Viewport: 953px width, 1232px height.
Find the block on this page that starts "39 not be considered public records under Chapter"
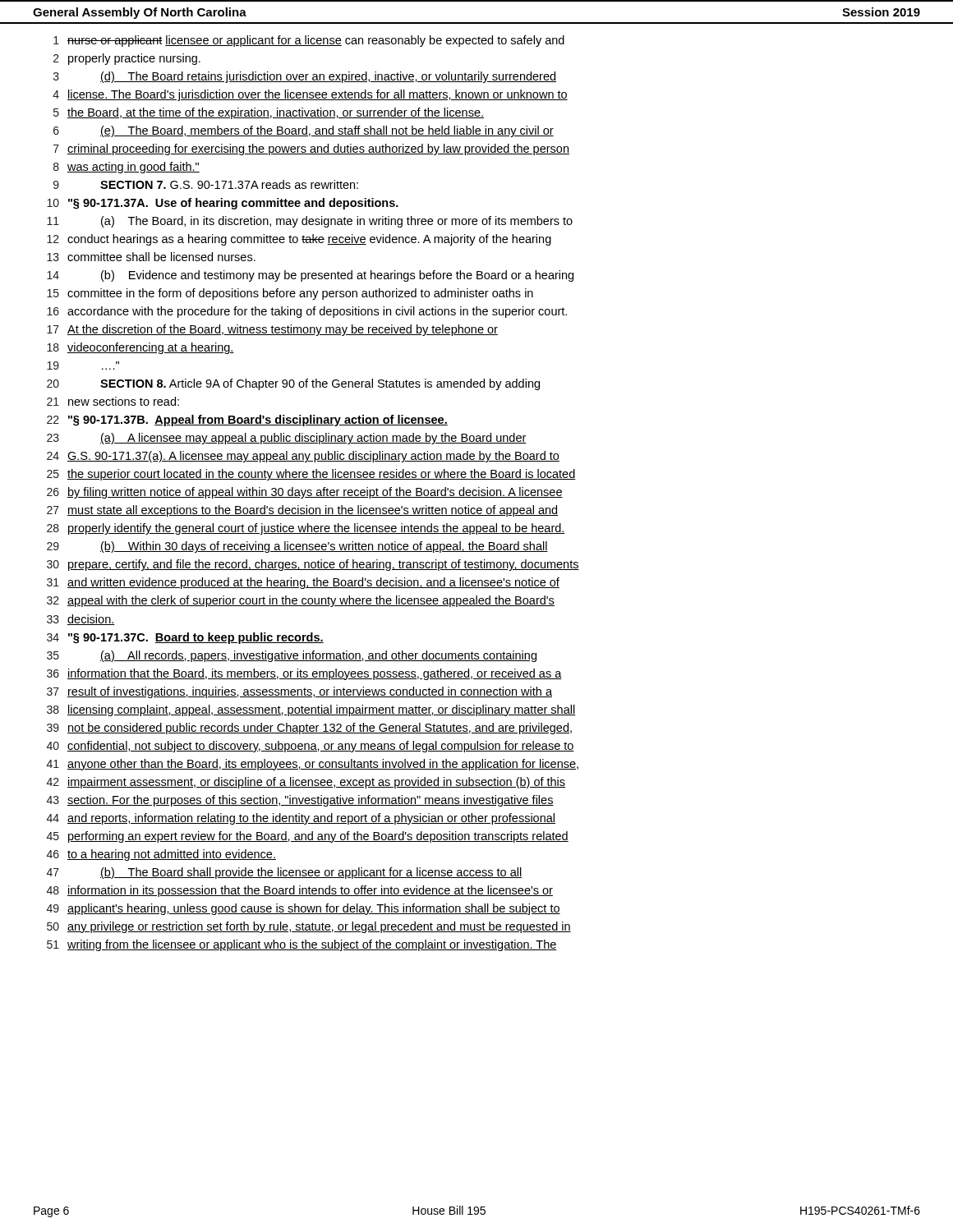476,728
